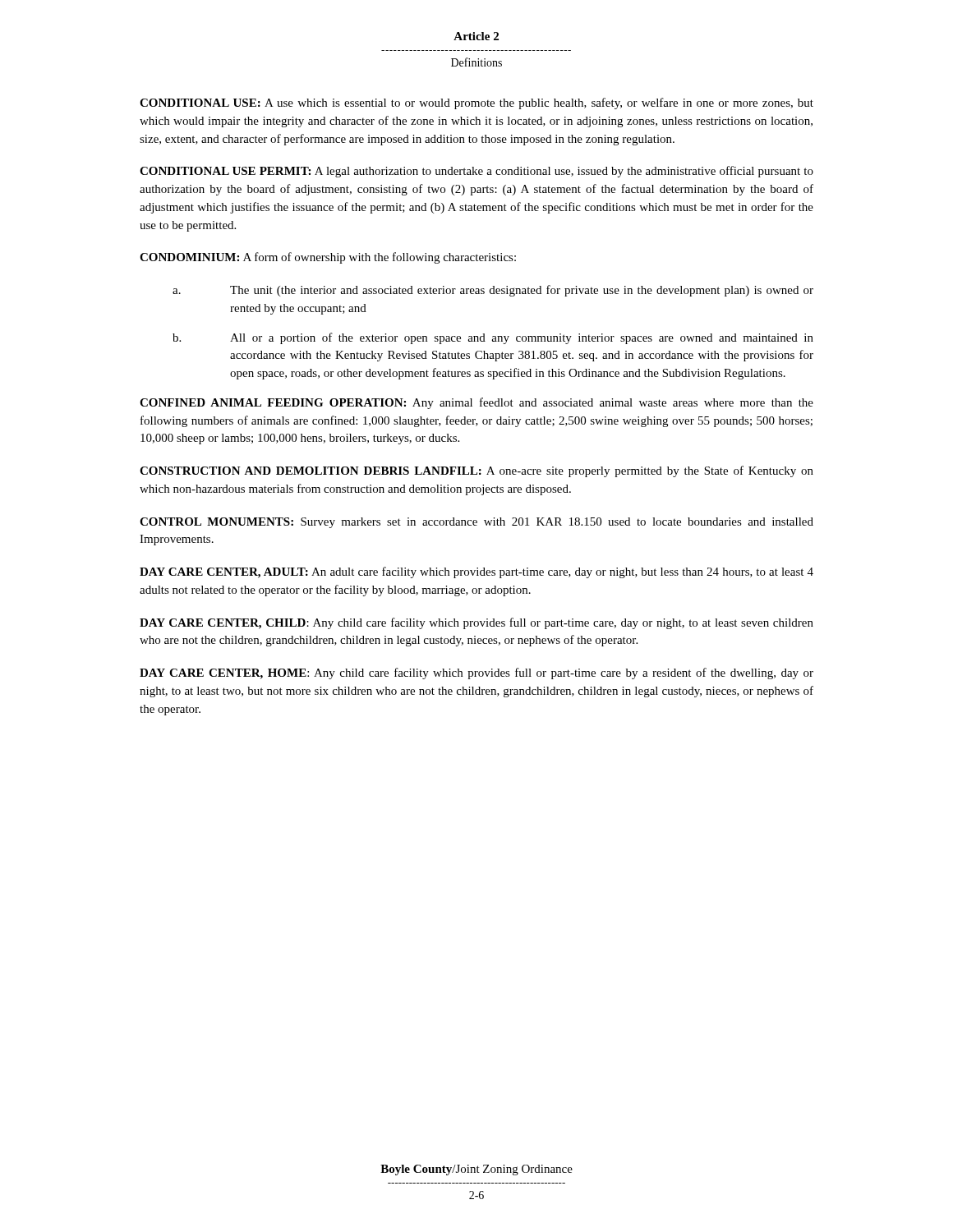
Task: Locate the block of text that opens with "DAY CARE CENTER, CHILD:"
Action: 476,632
